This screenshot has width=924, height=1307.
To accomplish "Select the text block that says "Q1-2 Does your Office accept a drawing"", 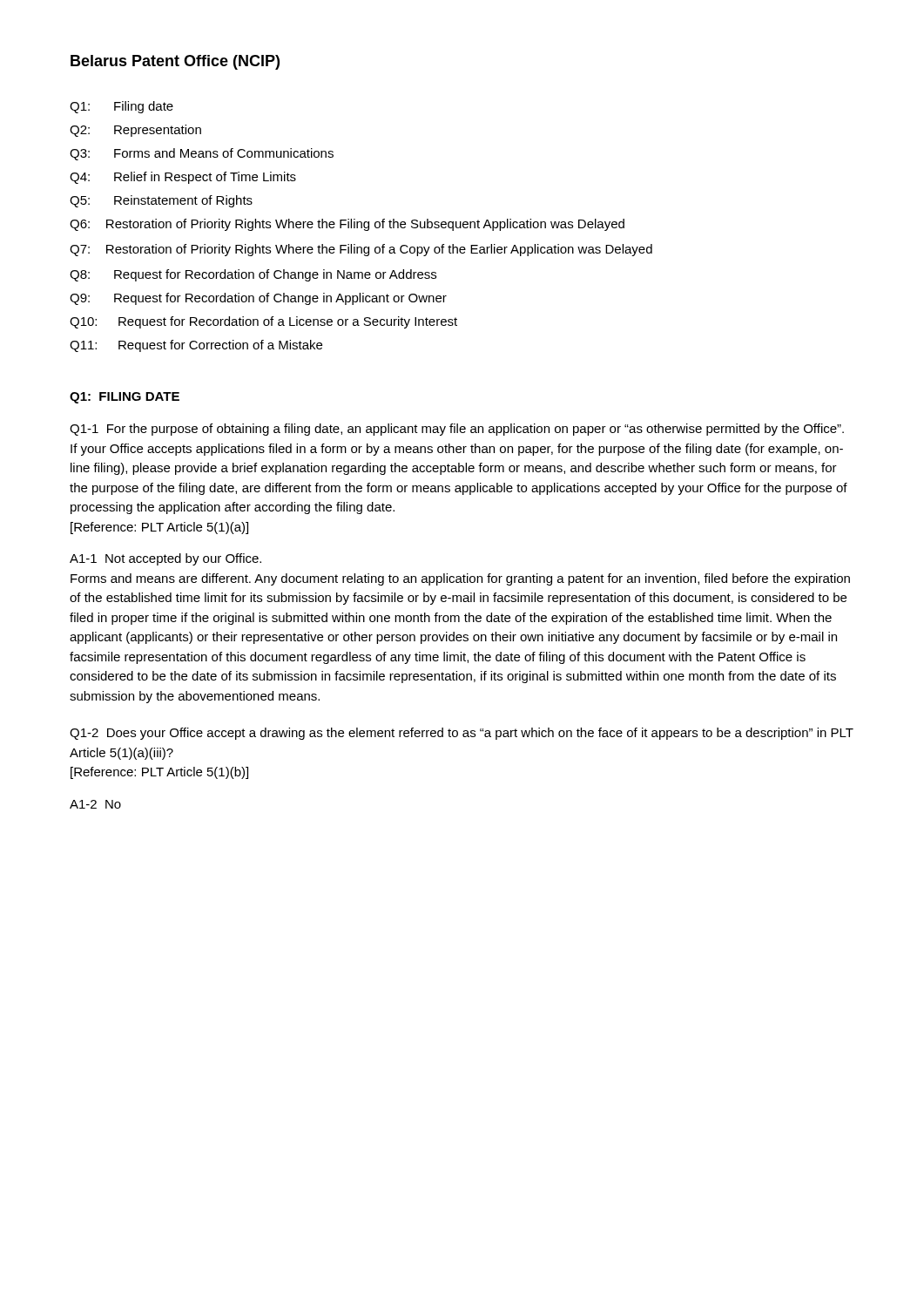I will pos(462,734).
